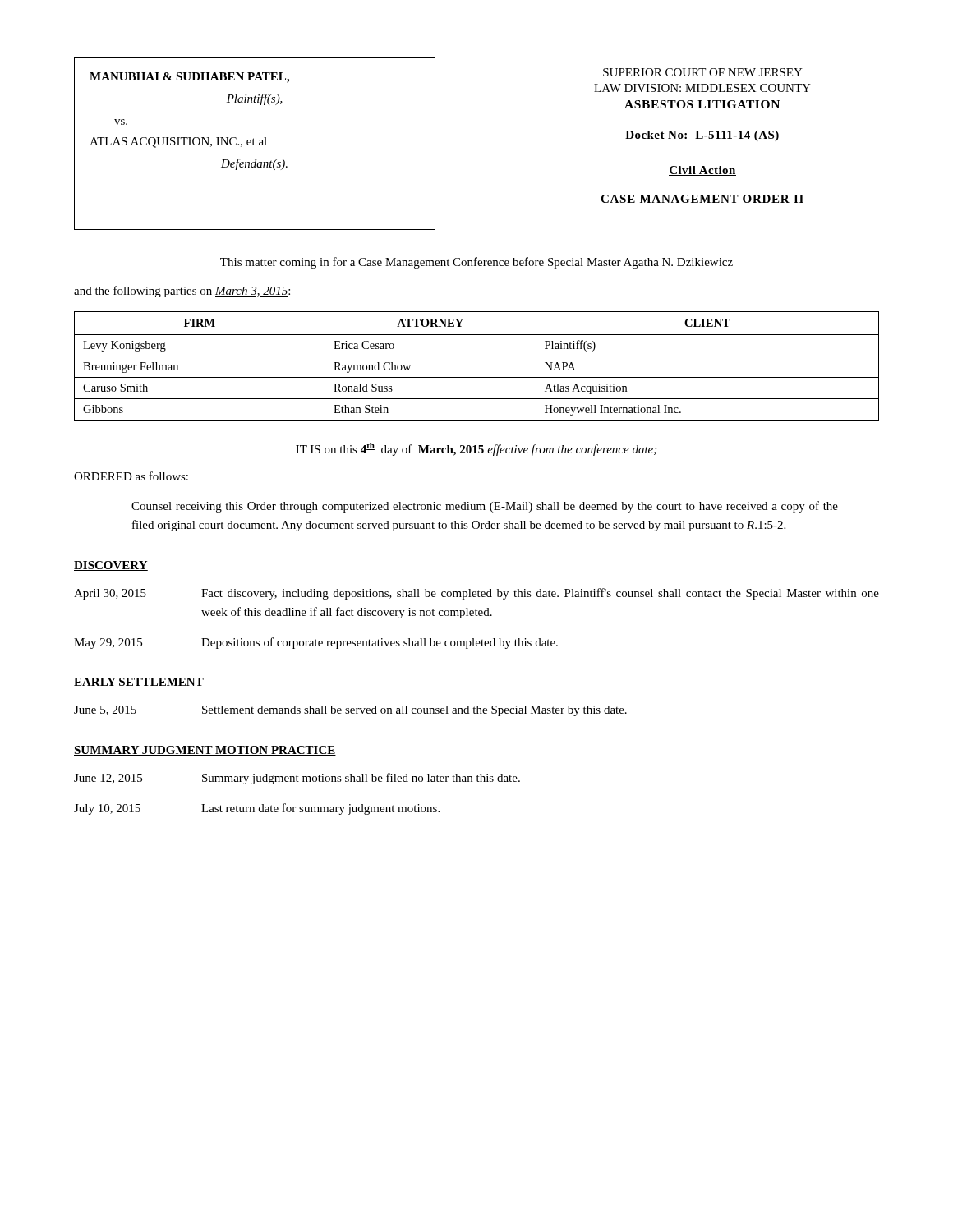Click on the block starting "Counsel receiving this"
953x1232 pixels.
pyautogui.click(x=485, y=515)
